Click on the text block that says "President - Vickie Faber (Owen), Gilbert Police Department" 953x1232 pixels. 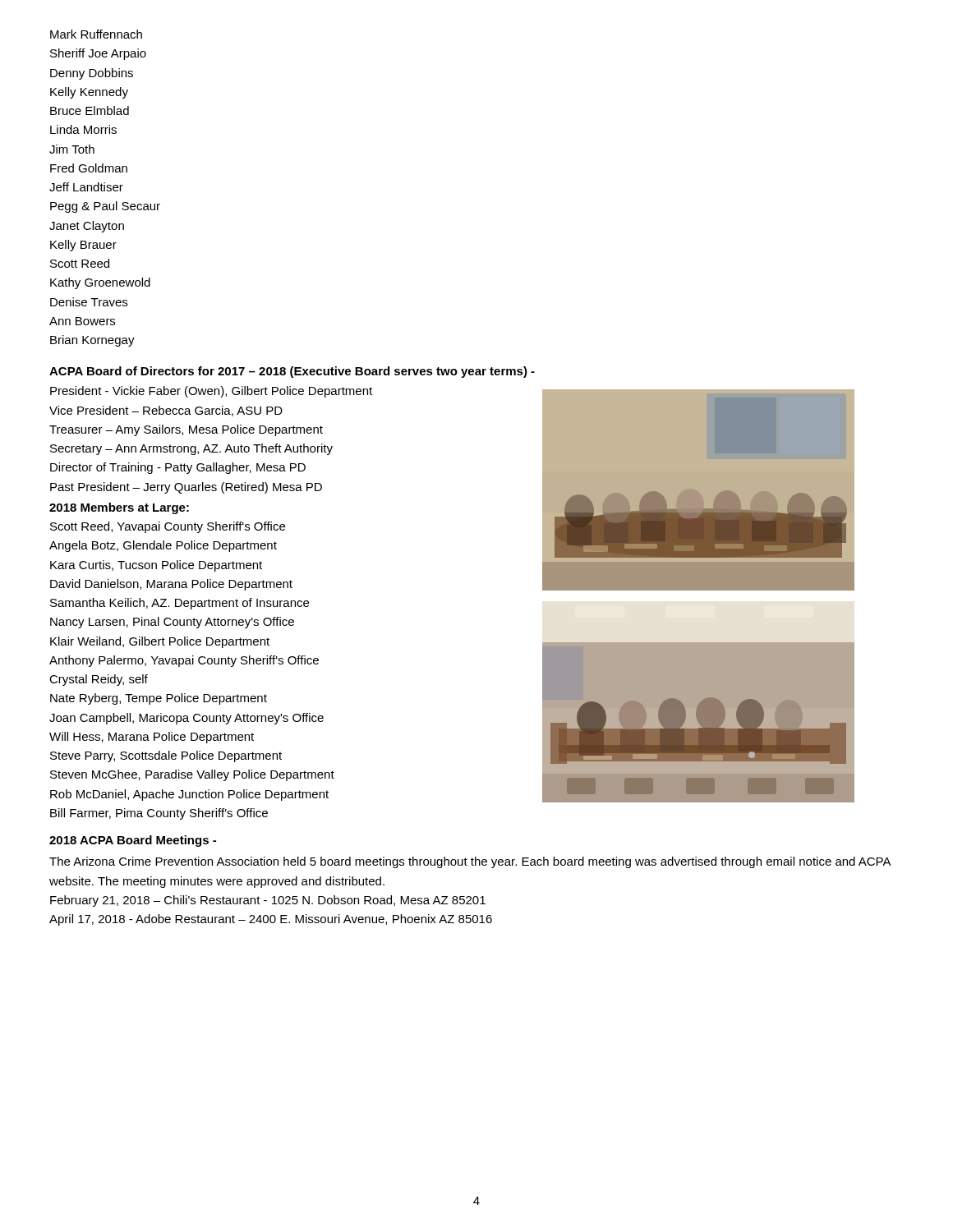point(288,602)
